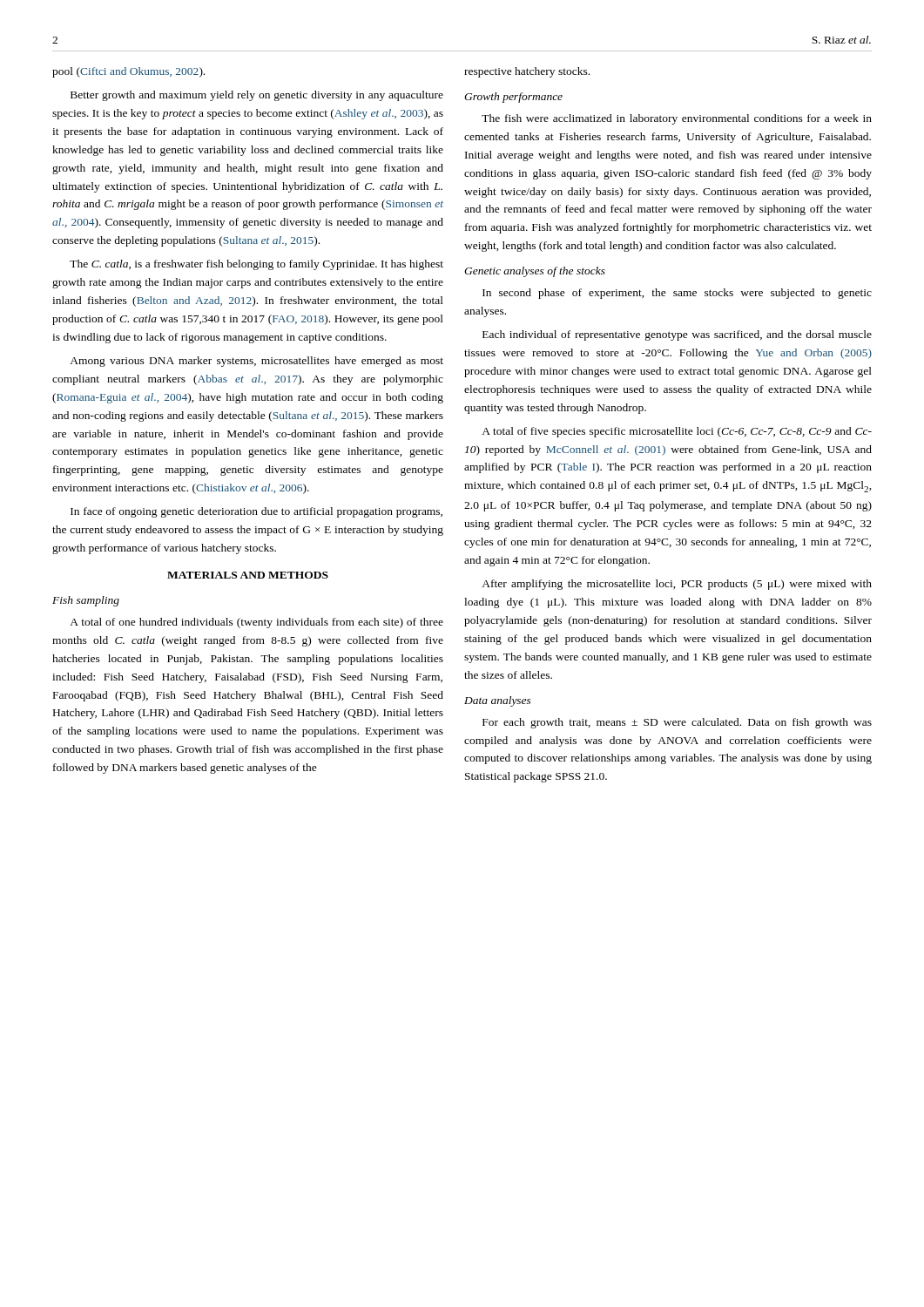The width and height of the screenshot is (924, 1307).
Task: Locate the element starting "Fish sampling"
Action: pyautogui.click(x=86, y=601)
